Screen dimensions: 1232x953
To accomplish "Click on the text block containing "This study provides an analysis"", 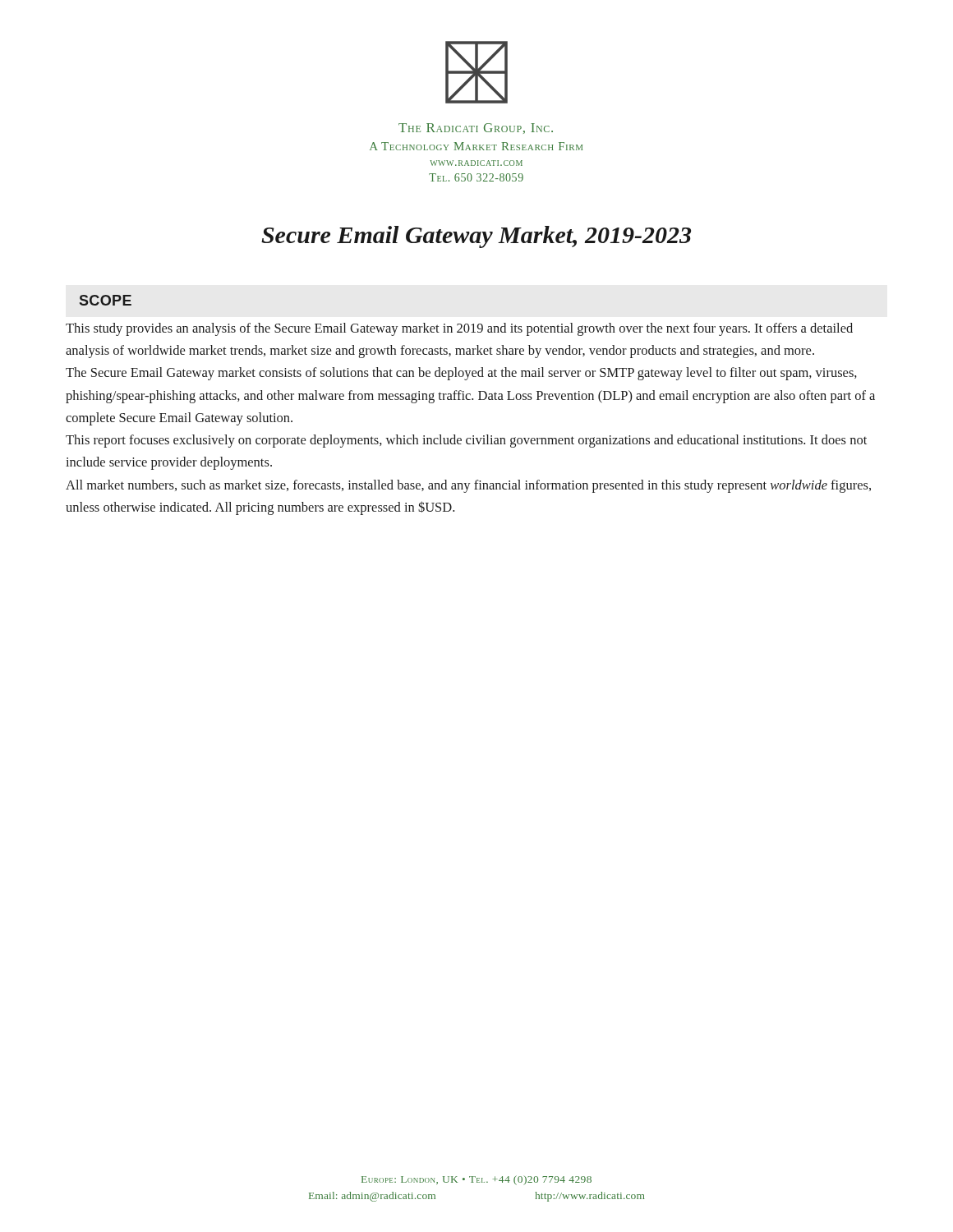I will (459, 339).
